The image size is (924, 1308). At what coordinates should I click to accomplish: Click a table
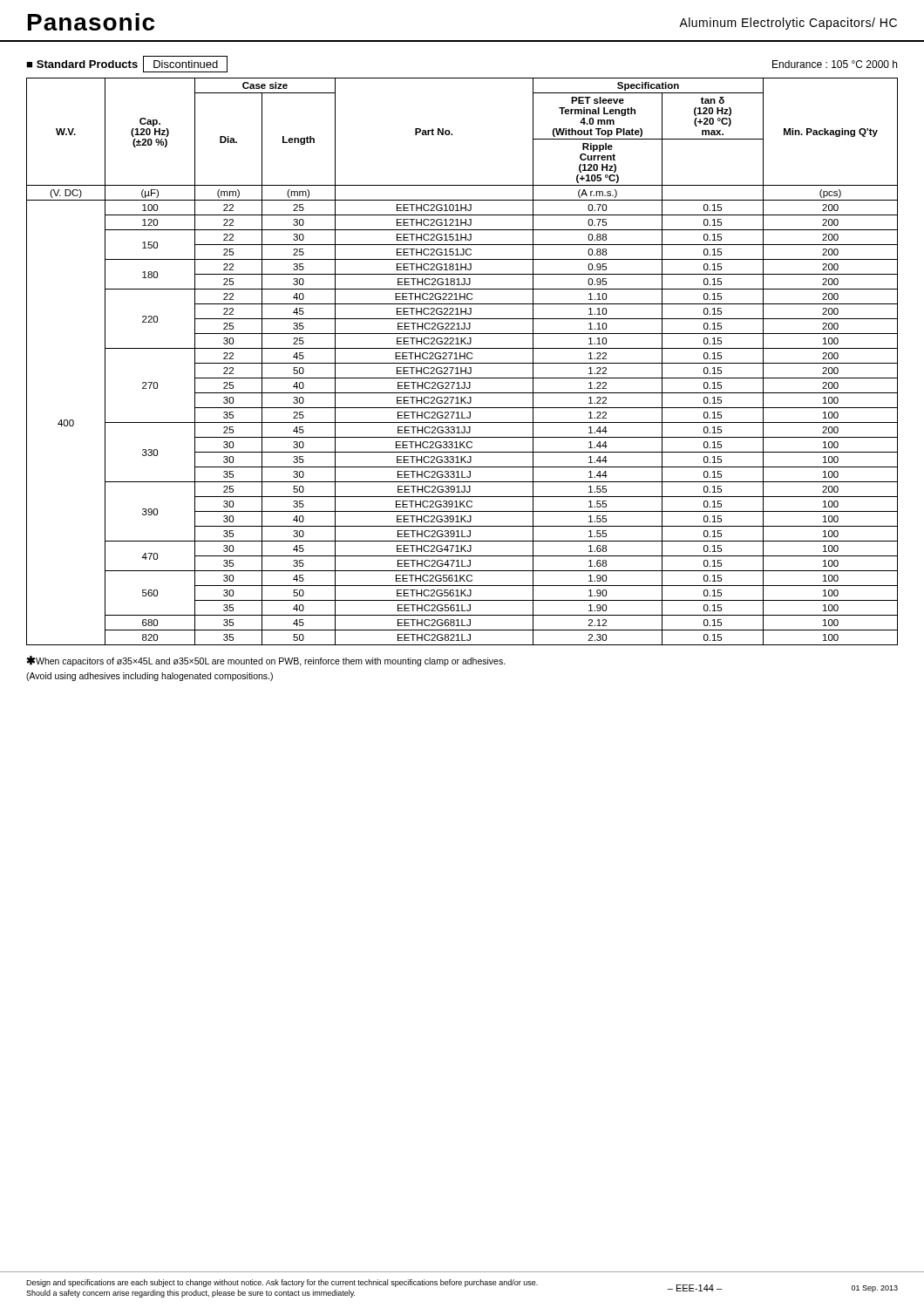[x=462, y=361]
